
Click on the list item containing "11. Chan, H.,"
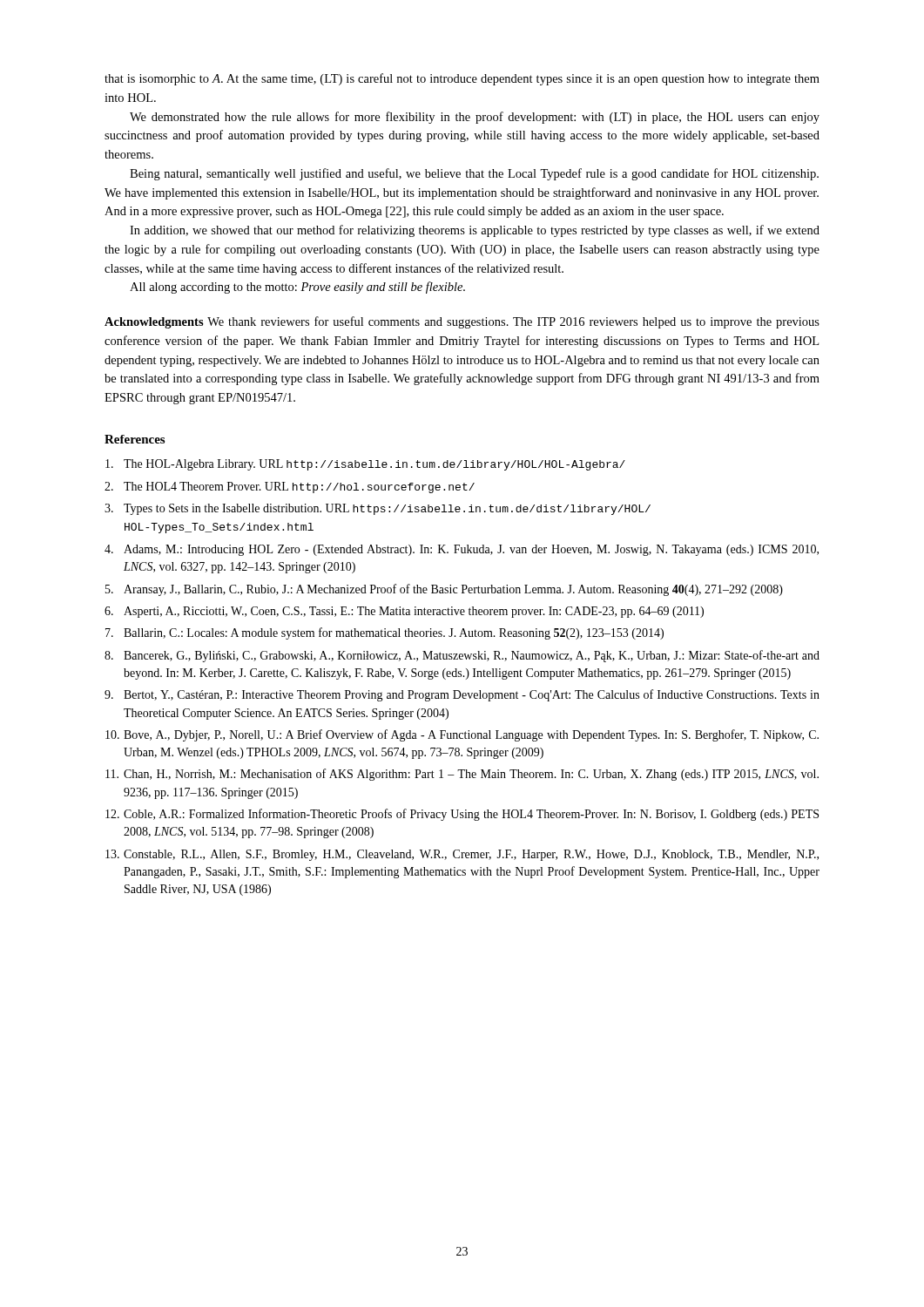[462, 784]
